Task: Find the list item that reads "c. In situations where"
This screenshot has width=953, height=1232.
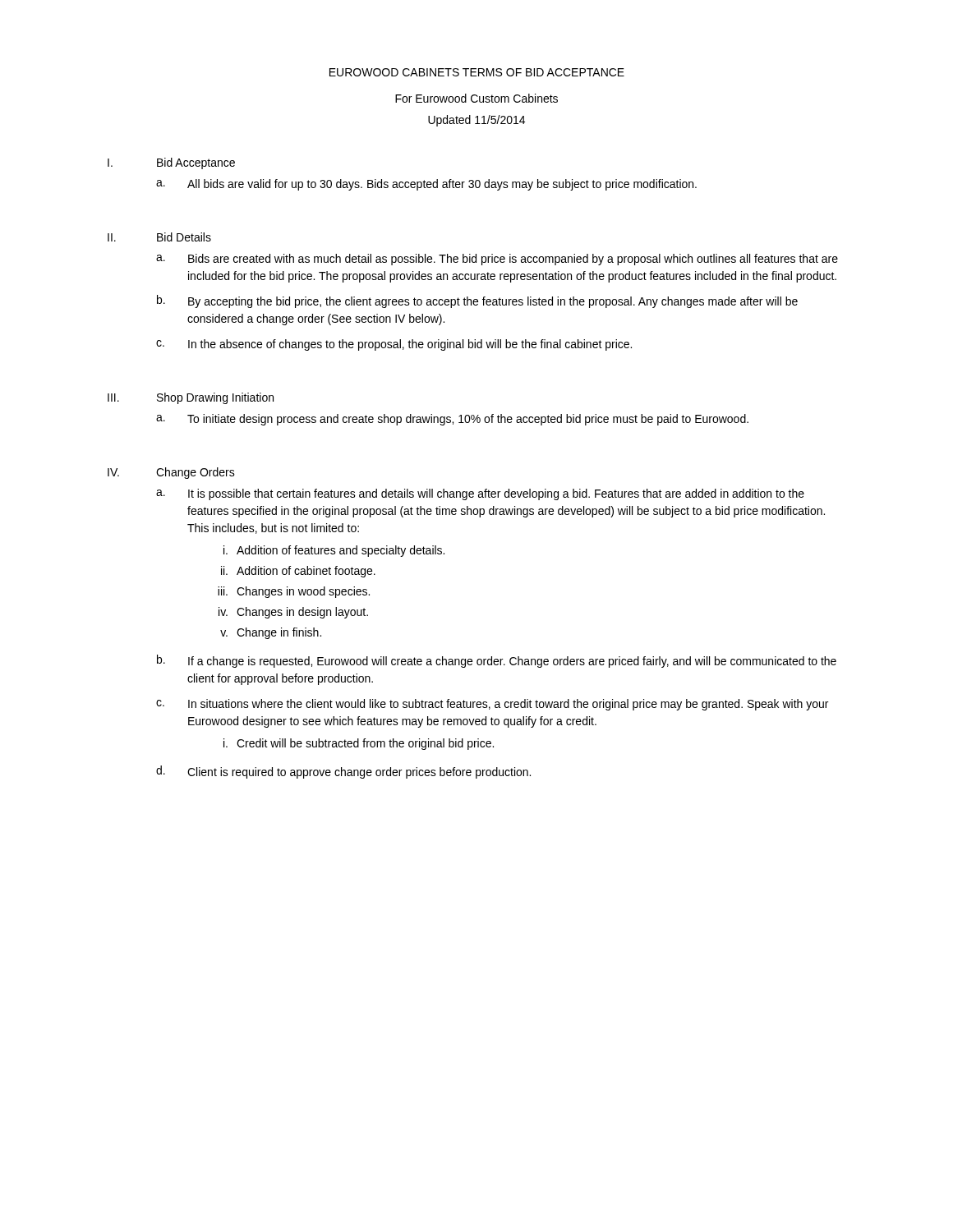Action: (501, 726)
